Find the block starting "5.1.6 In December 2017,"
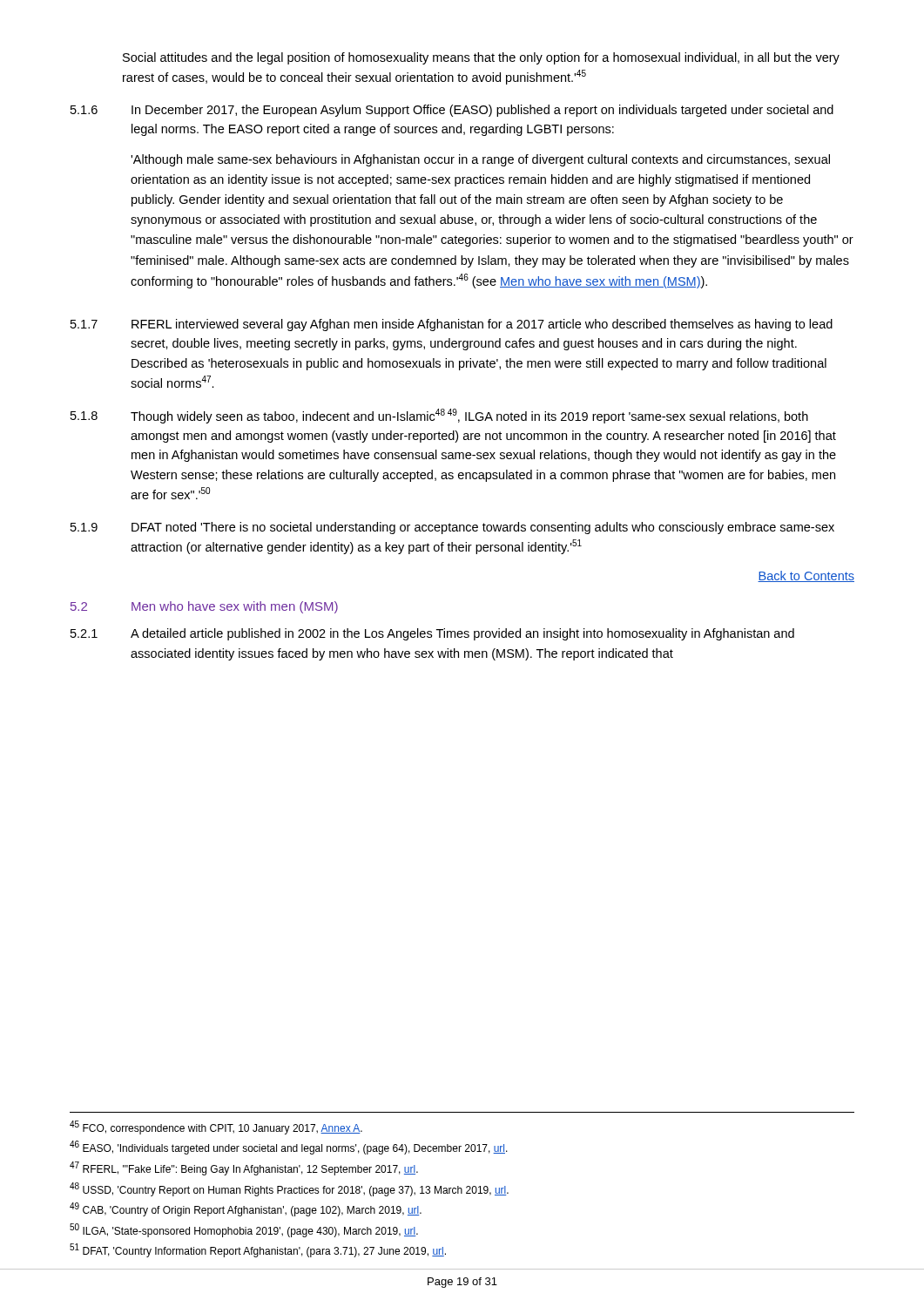The height and width of the screenshot is (1307, 924). click(462, 201)
